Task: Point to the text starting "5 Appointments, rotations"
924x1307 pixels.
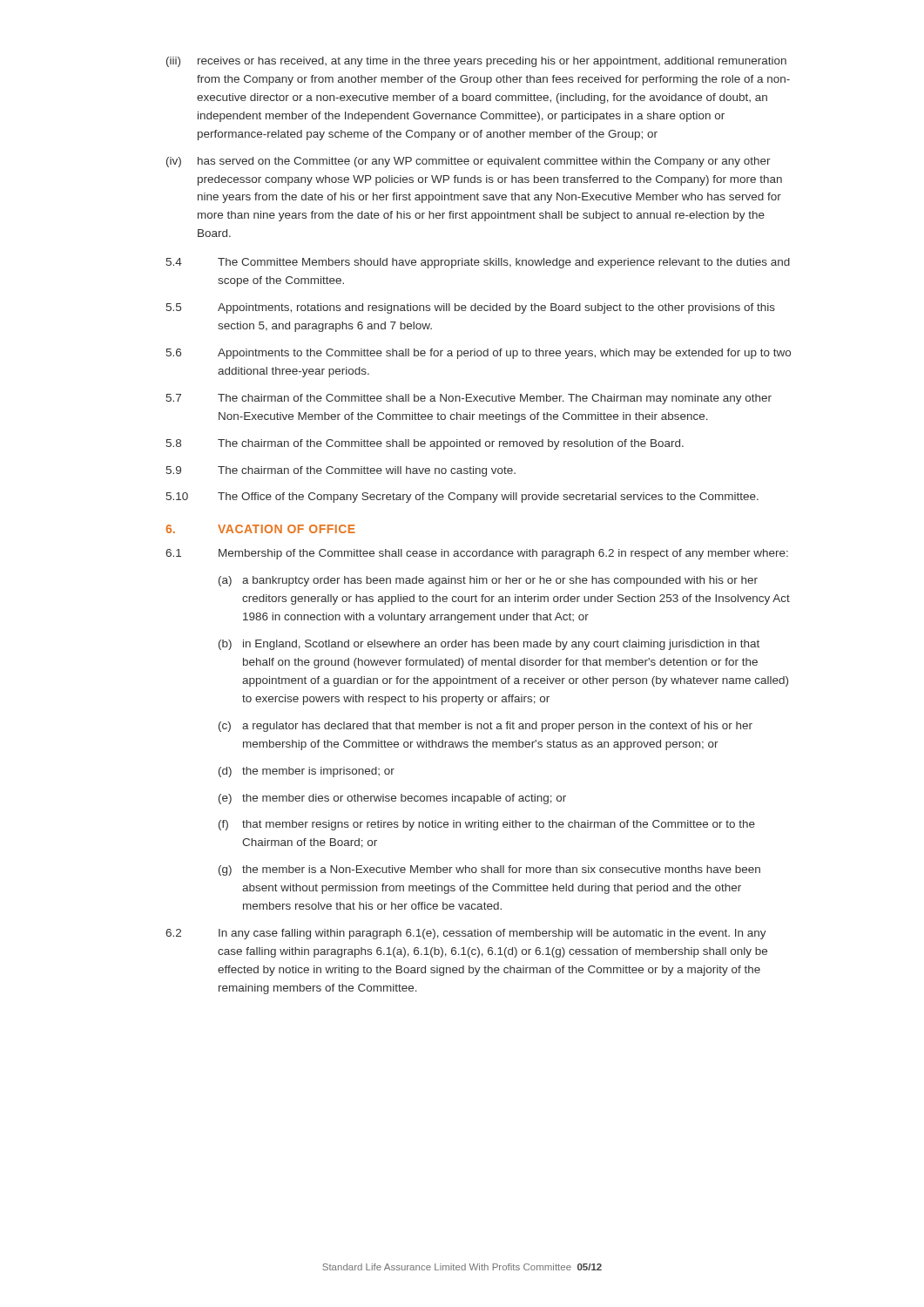Action: pyautogui.click(x=479, y=317)
